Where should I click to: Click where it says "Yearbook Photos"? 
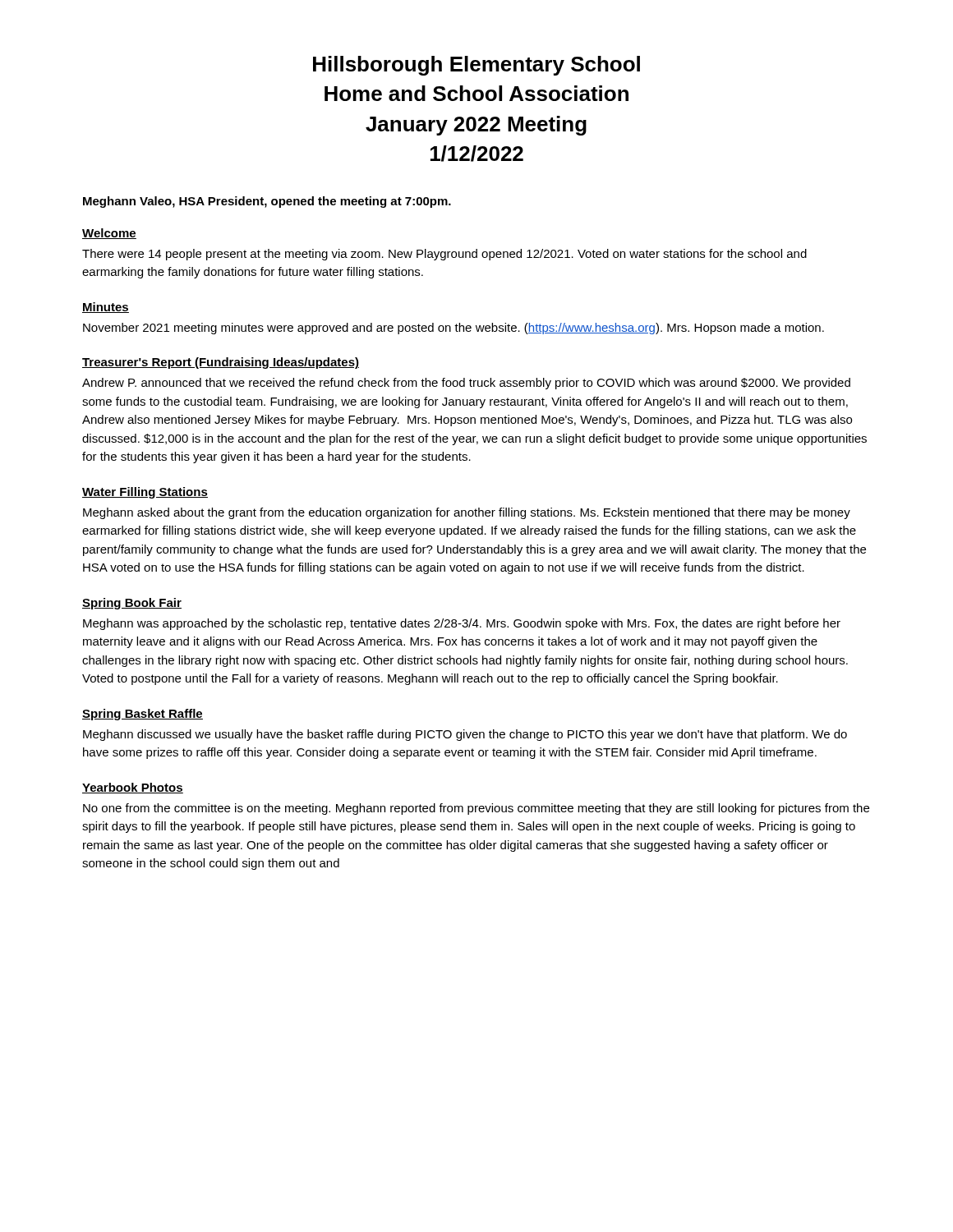[x=132, y=787]
